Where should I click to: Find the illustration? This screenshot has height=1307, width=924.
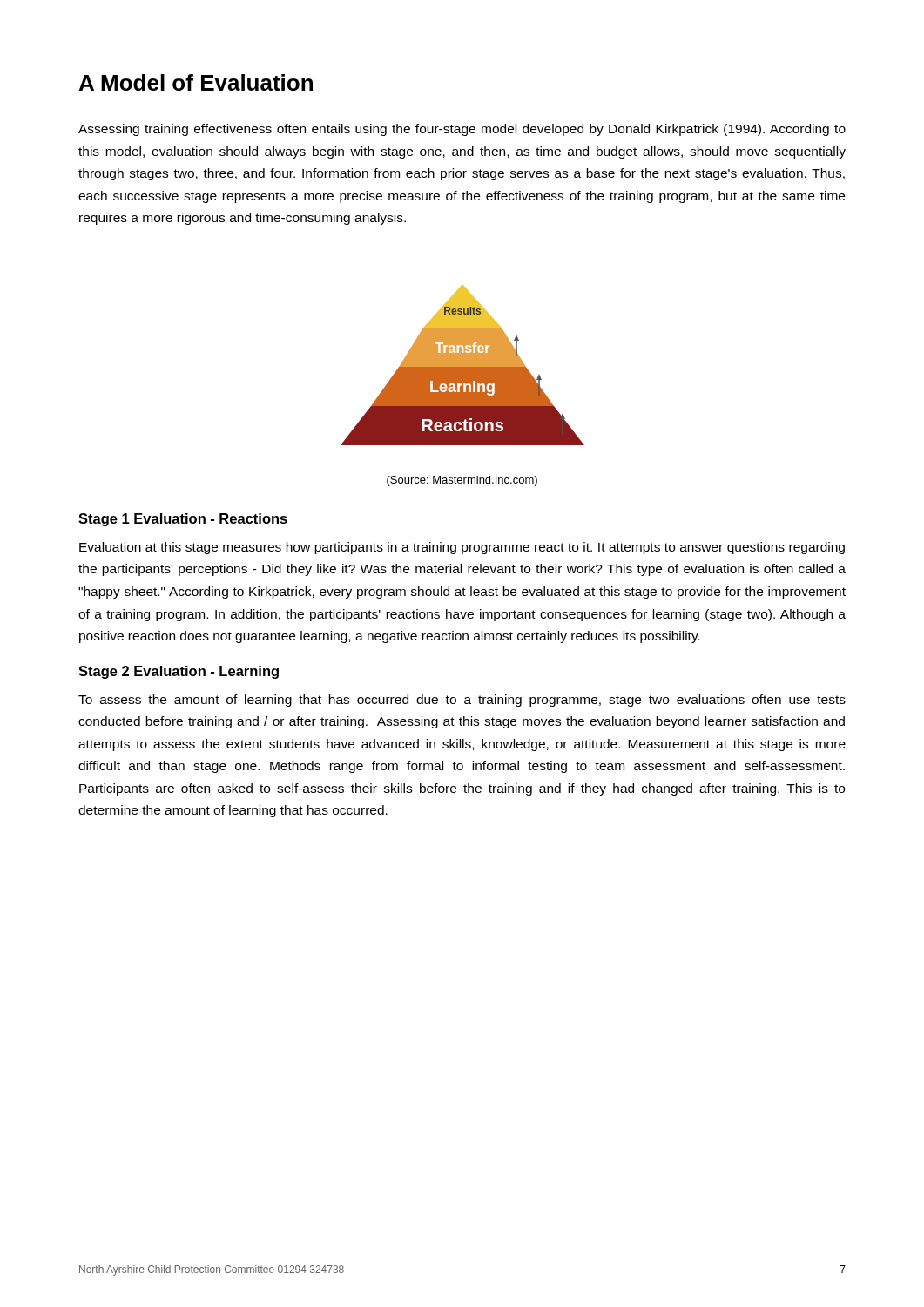coord(462,360)
